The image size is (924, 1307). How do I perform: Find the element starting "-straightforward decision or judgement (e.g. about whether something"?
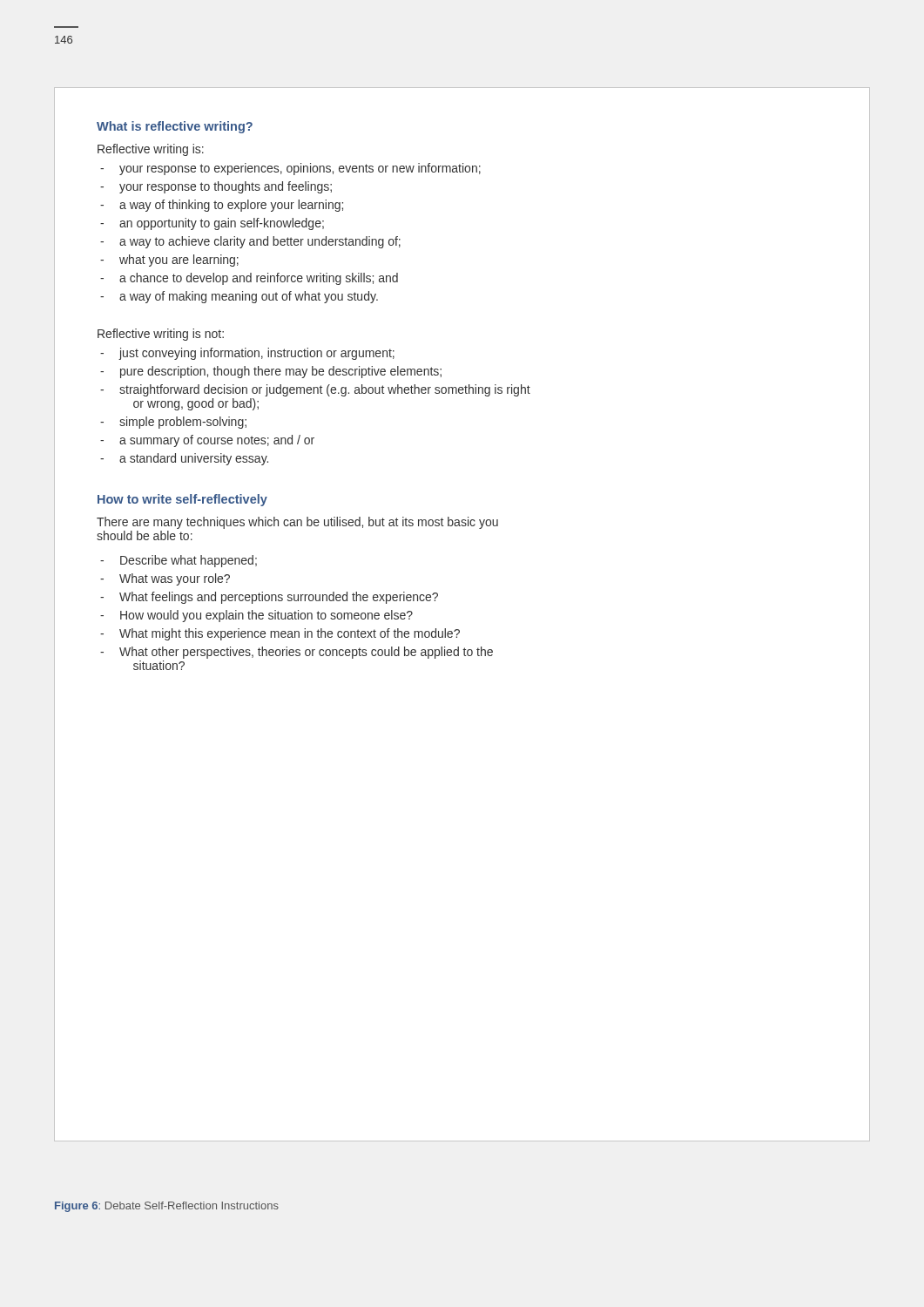pyautogui.click(x=462, y=396)
